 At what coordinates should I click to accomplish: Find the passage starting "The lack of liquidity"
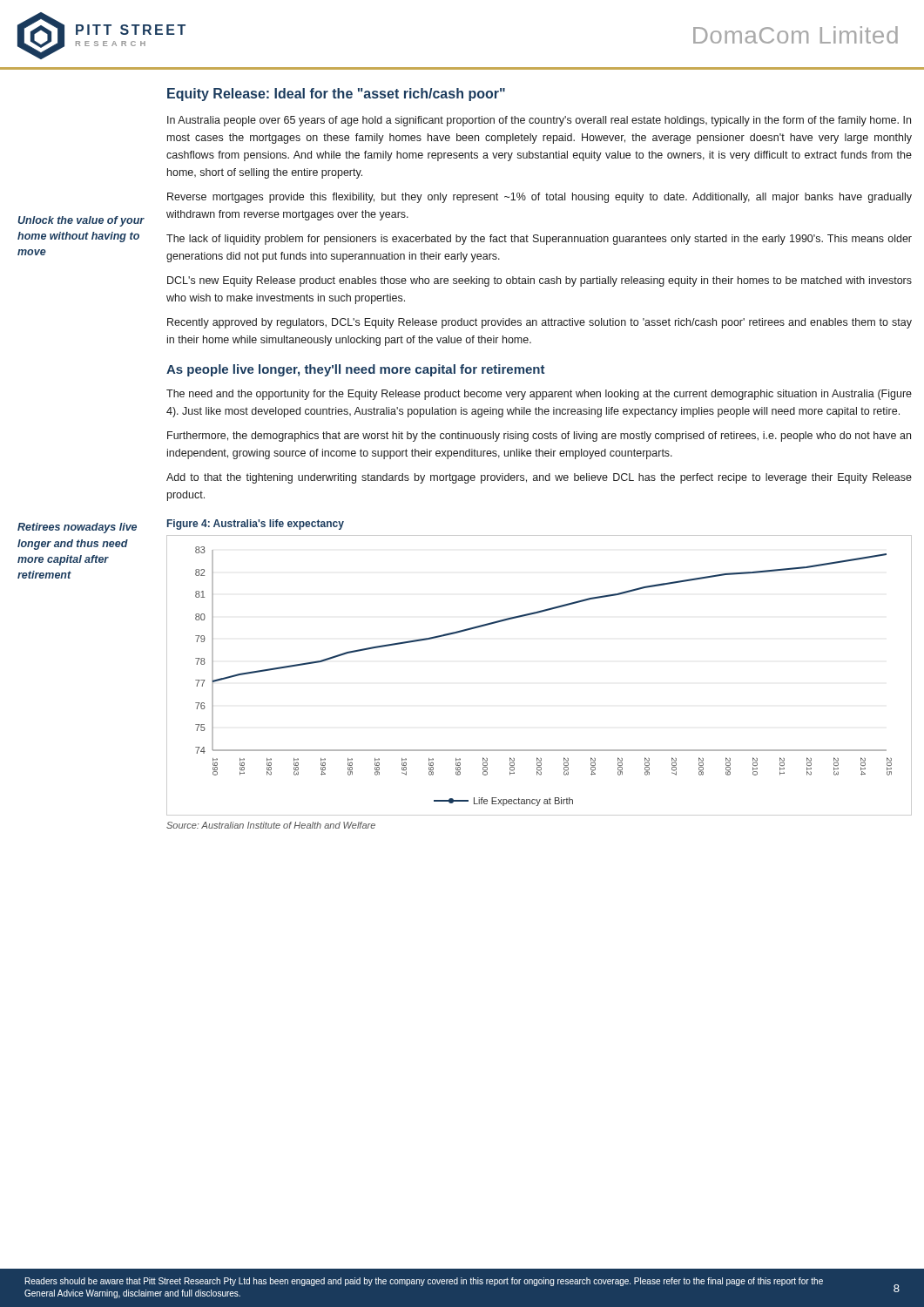(x=539, y=247)
